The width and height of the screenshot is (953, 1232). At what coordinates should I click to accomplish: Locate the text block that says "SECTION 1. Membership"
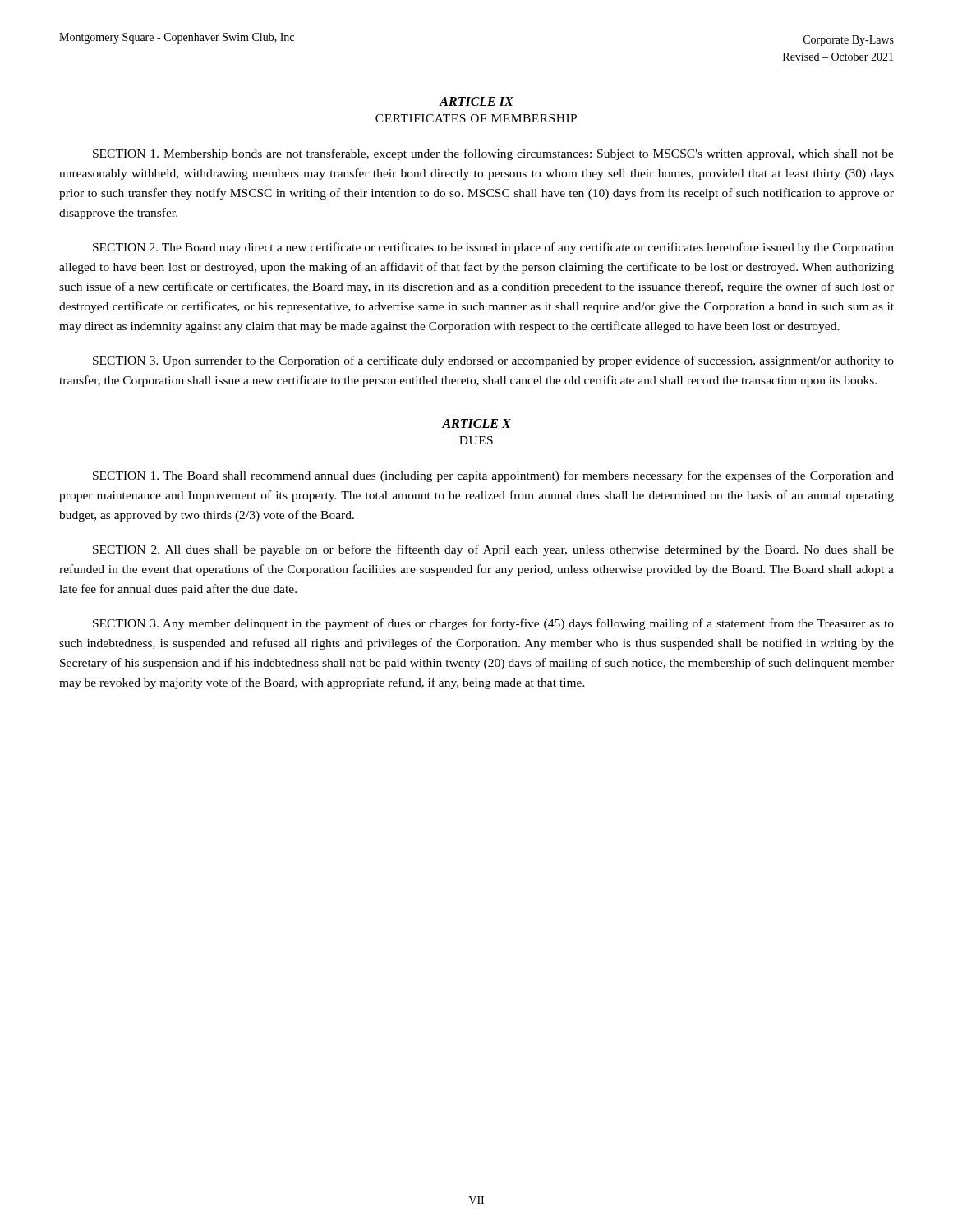coord(476,183)
